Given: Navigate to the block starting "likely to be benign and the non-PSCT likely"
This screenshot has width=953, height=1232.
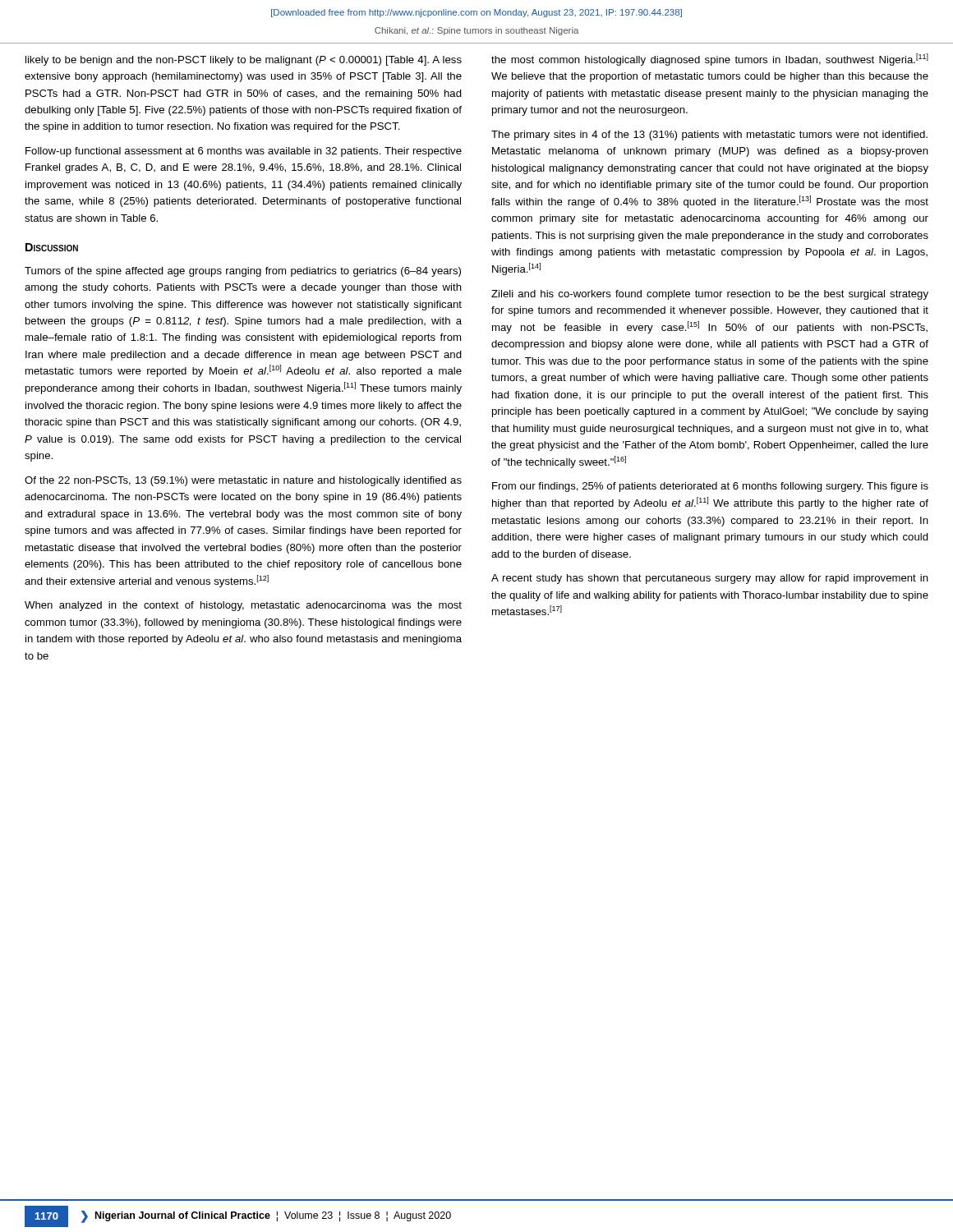Looking at the screenshot, I should (243, 93).
